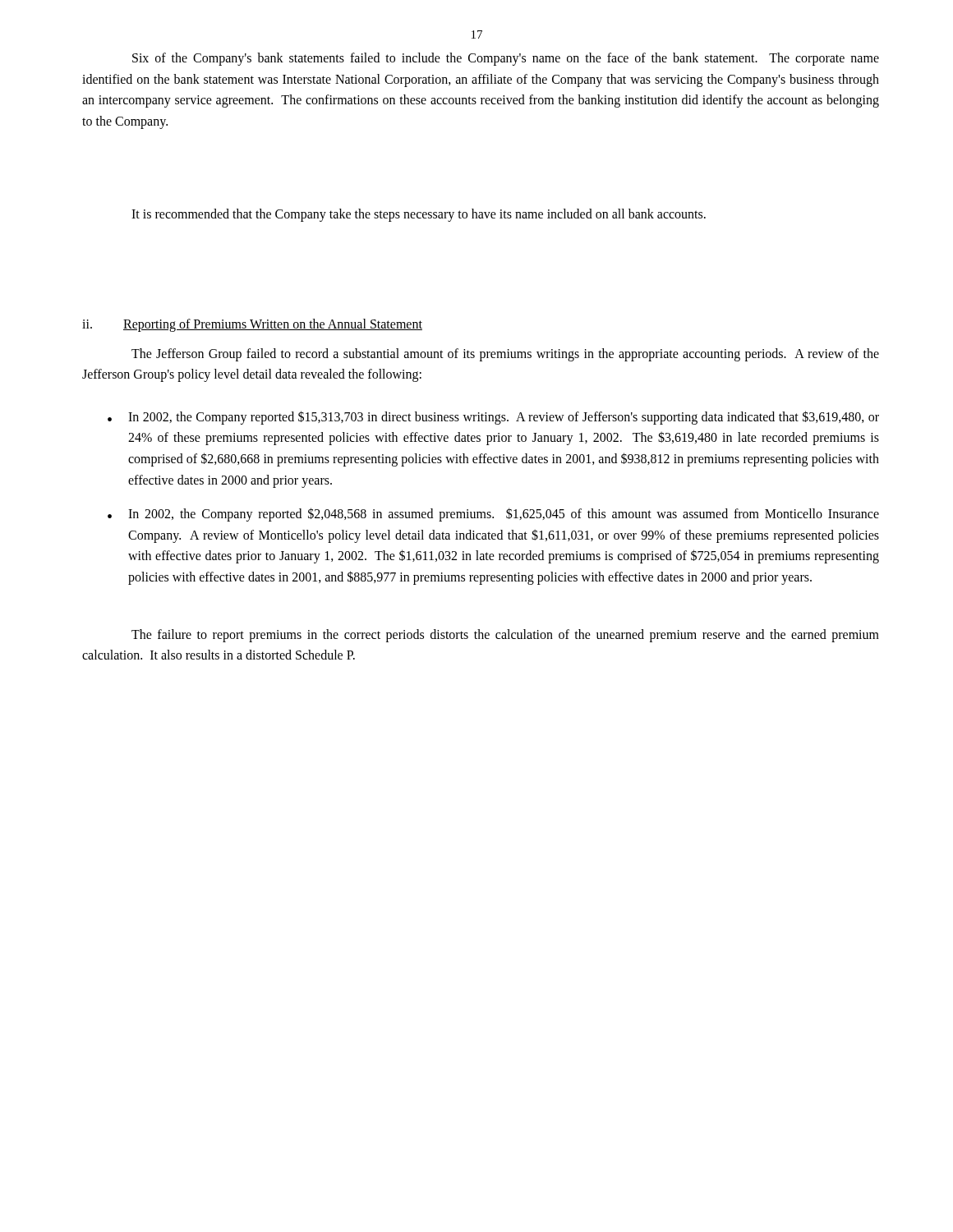Find the passage starting "• In 2002, the Company reported $15,313,703 in"

[493, 448]
